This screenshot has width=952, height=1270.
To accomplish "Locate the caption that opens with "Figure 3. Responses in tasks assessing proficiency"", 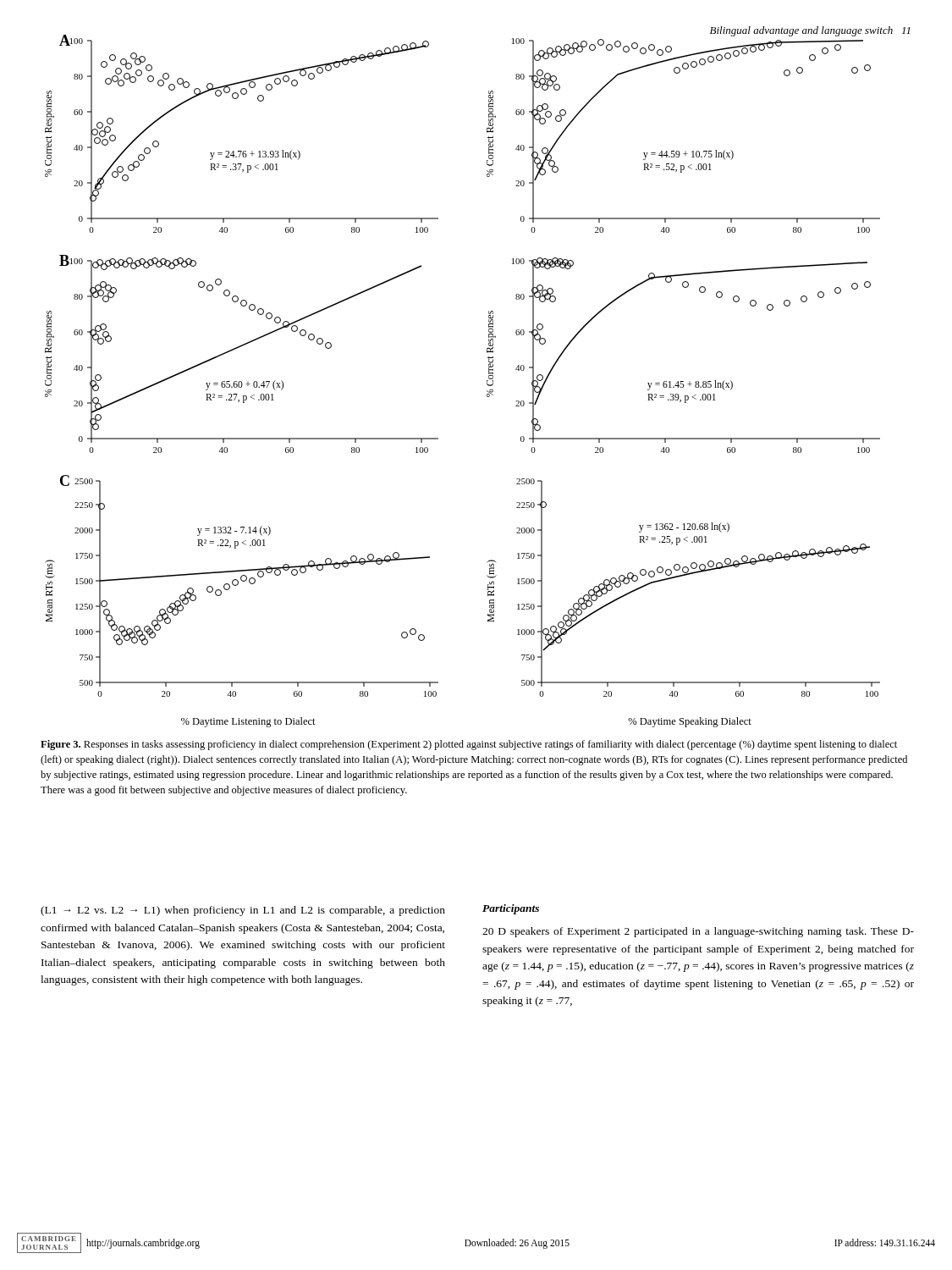I will (x=474, y=767).
